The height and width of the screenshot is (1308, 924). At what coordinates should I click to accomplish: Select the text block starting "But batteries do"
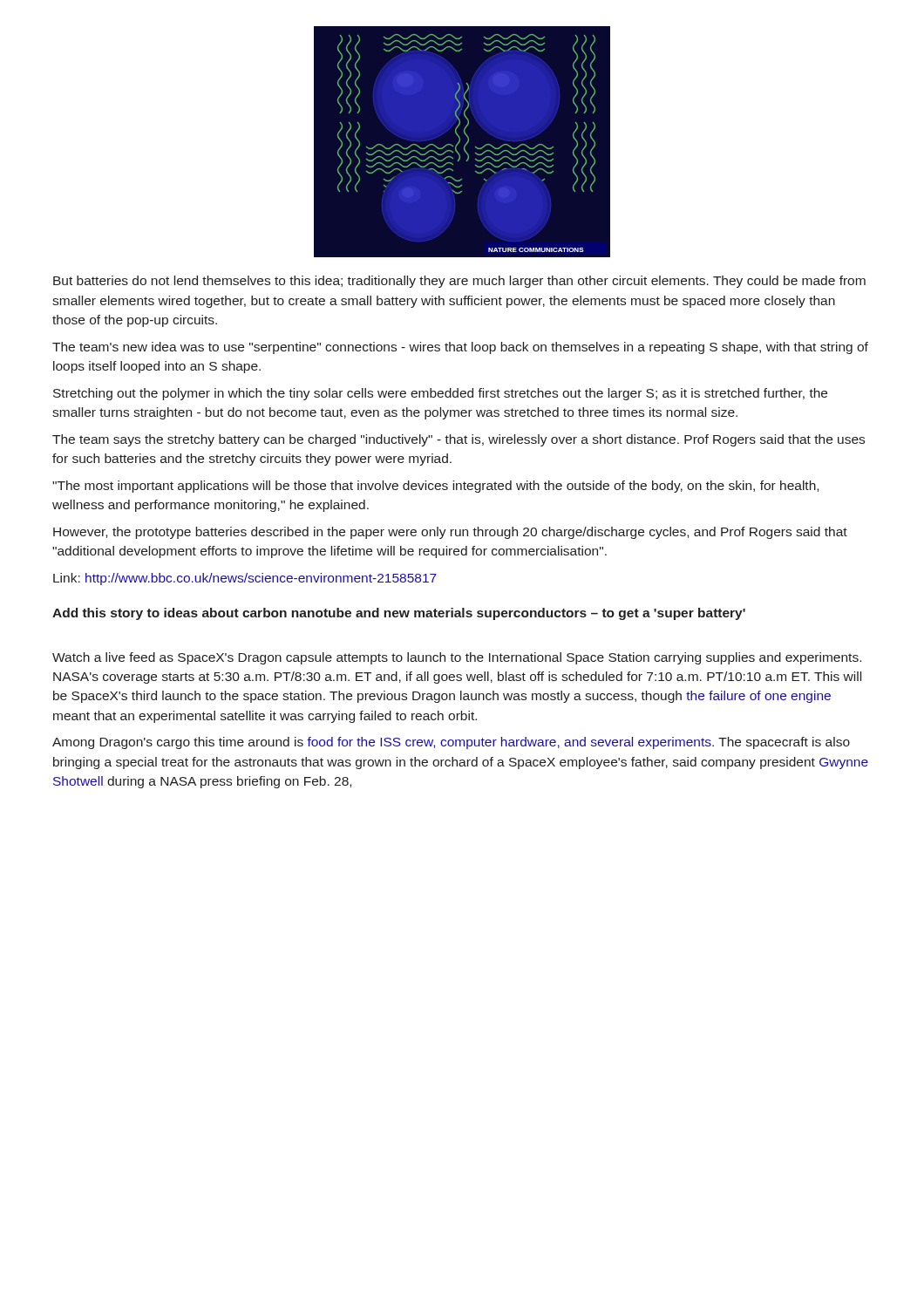(x=459, y=300)
